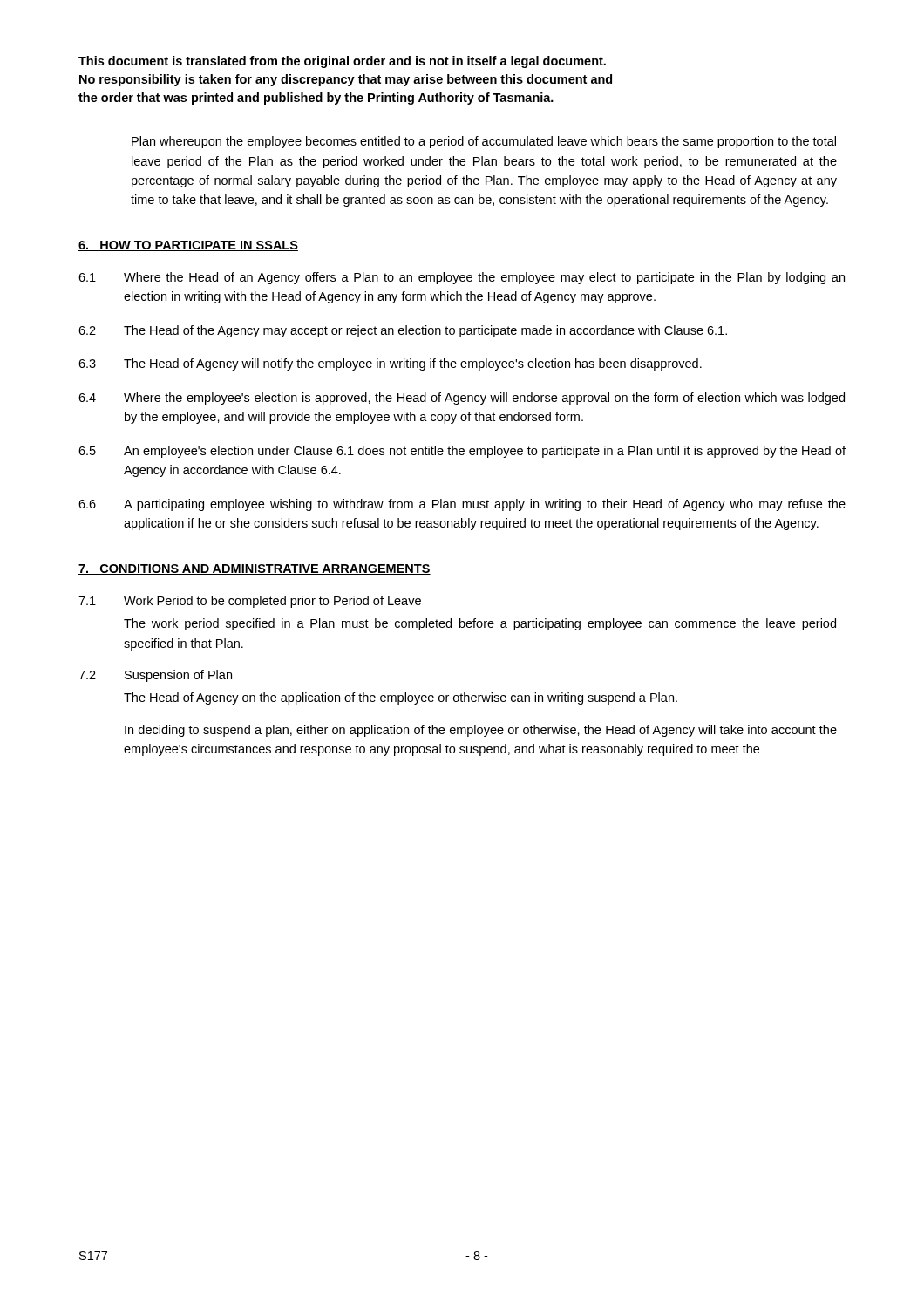
Task: Find the element starting "7.1 Work Period to be completed"
Action: (250, 602)
